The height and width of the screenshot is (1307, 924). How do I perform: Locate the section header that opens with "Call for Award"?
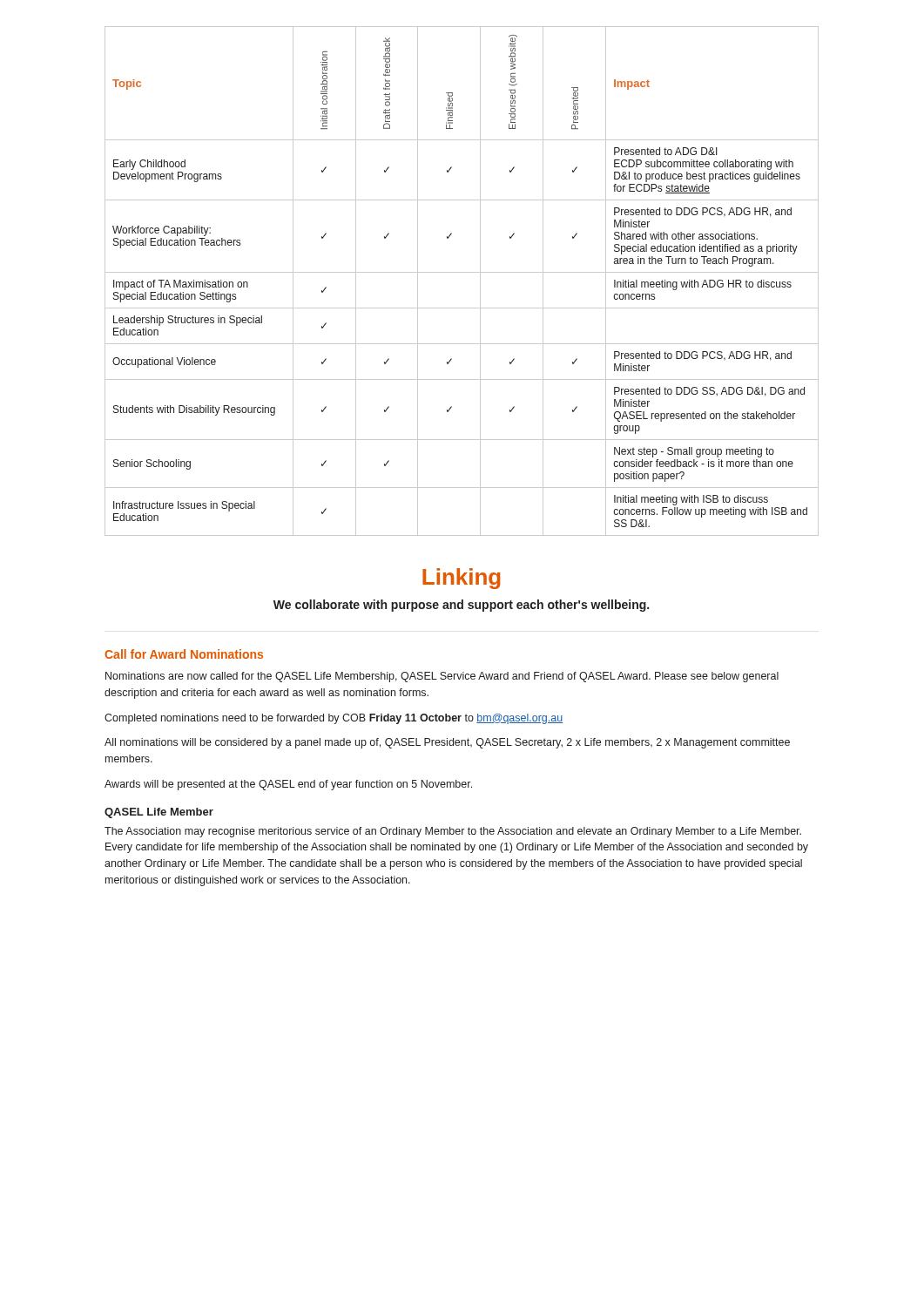pyautogui.click(x=184, y=654)
